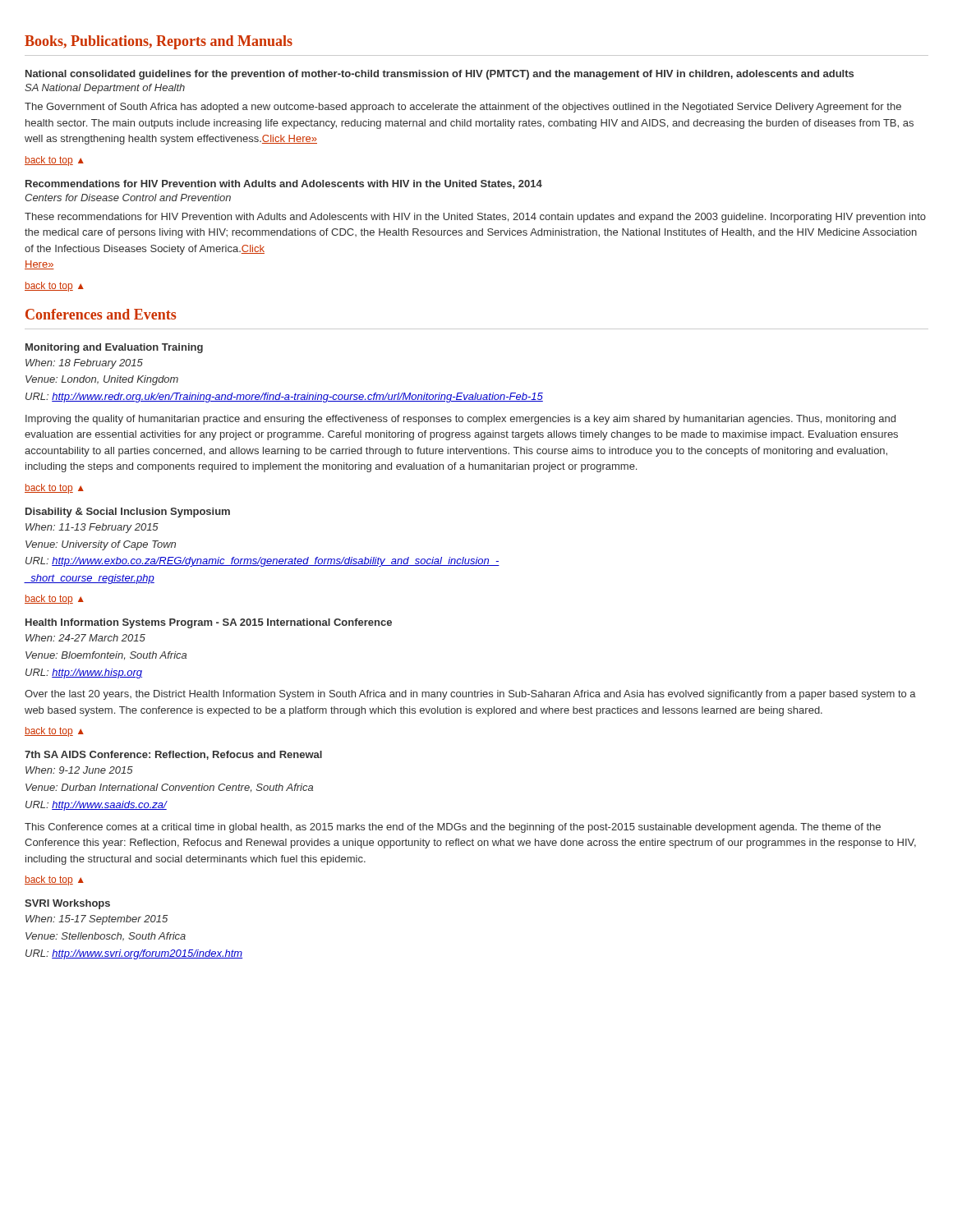Viewport: 953px width, 1232px height.
Task: Locate the text block that says "When: 18 February 2015 Venue: London, United Kingdom"
Action: 84,364
